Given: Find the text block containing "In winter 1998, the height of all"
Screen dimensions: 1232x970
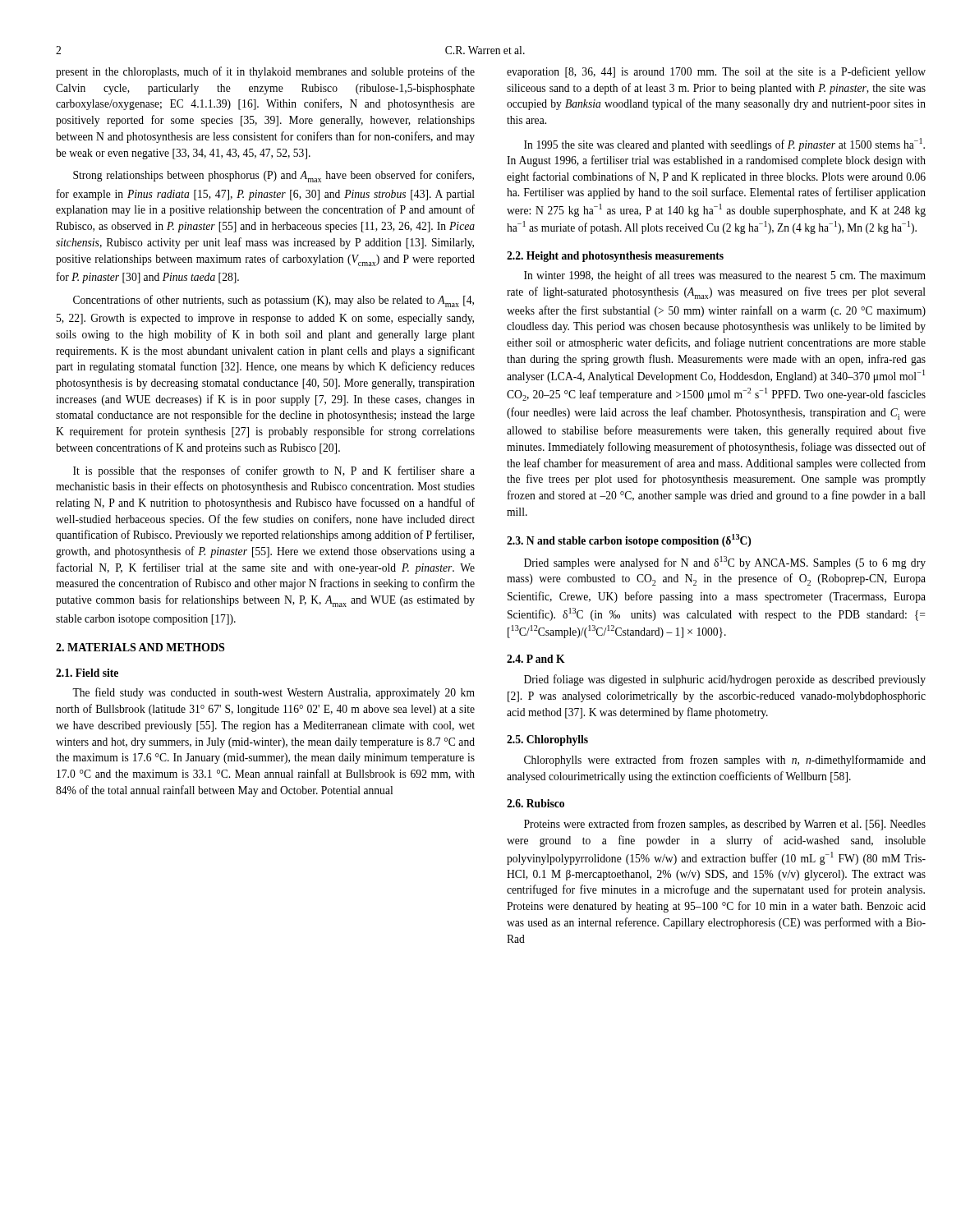Looking at the screenshot, I should (x=716, y=394).
